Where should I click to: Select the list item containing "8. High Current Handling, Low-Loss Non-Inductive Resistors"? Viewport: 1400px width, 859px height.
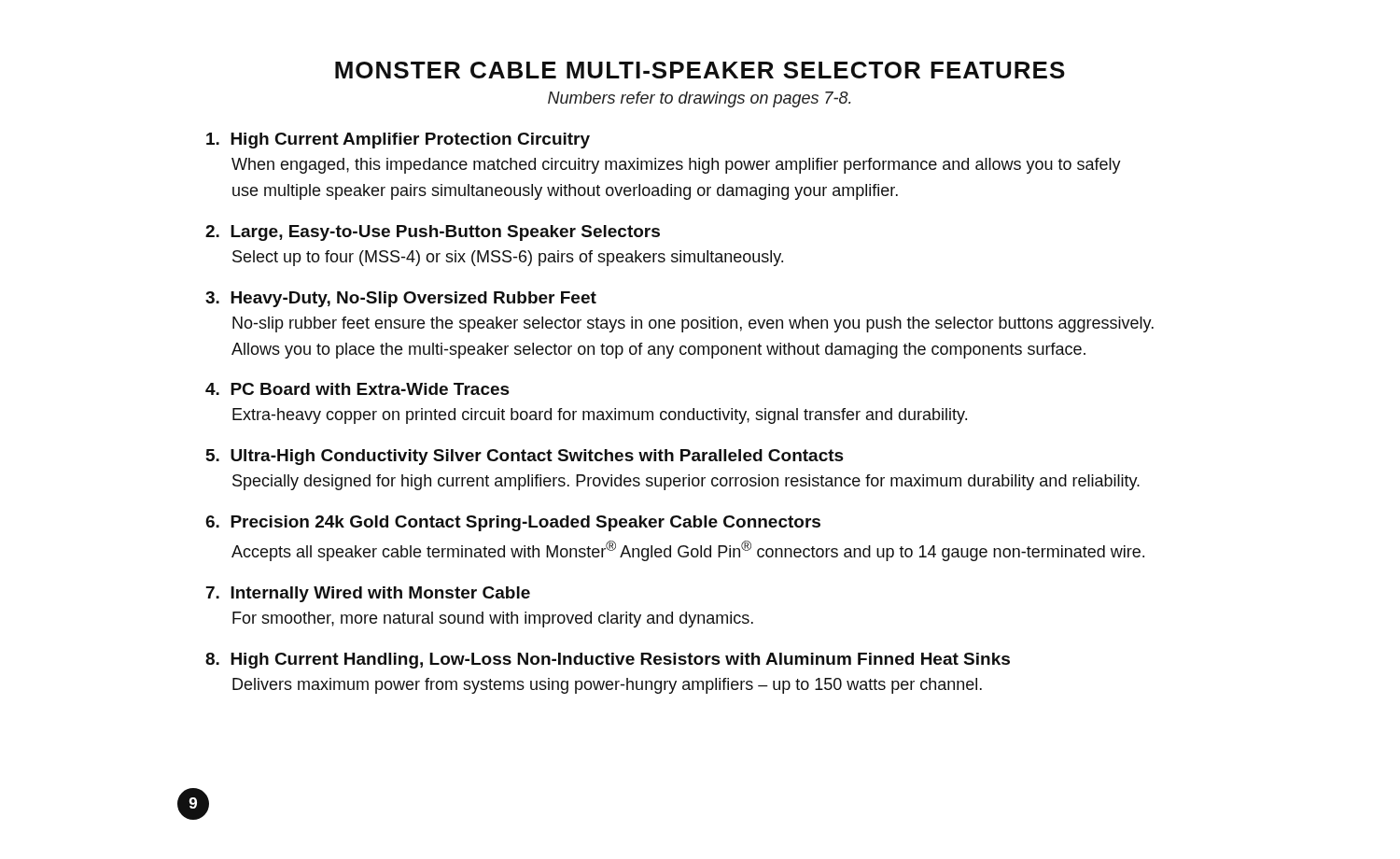point(700,674)
